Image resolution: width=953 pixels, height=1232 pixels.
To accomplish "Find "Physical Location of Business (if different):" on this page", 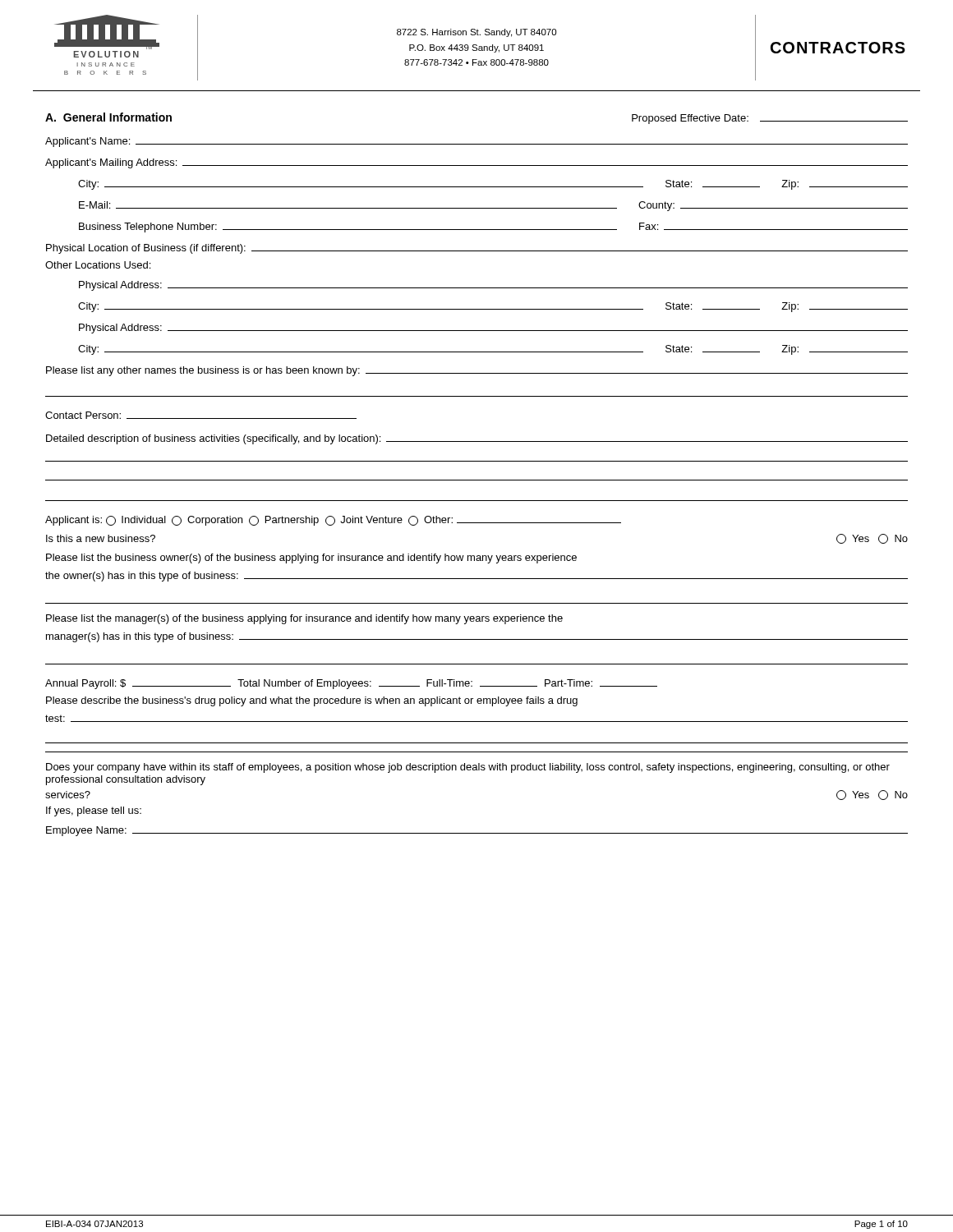I will coord(476,246).
